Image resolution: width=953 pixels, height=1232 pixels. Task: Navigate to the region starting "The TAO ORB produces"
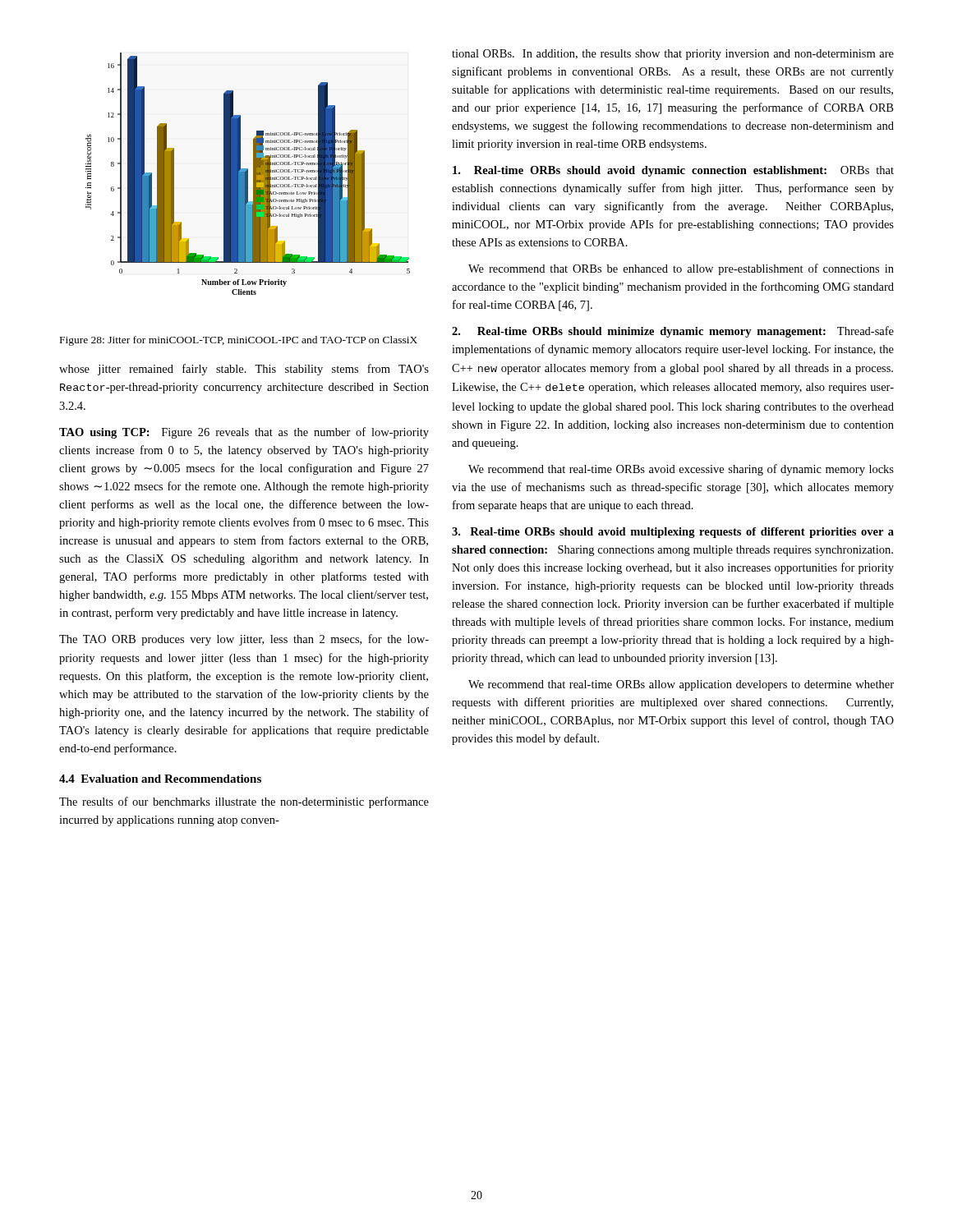tap(244, 694)
